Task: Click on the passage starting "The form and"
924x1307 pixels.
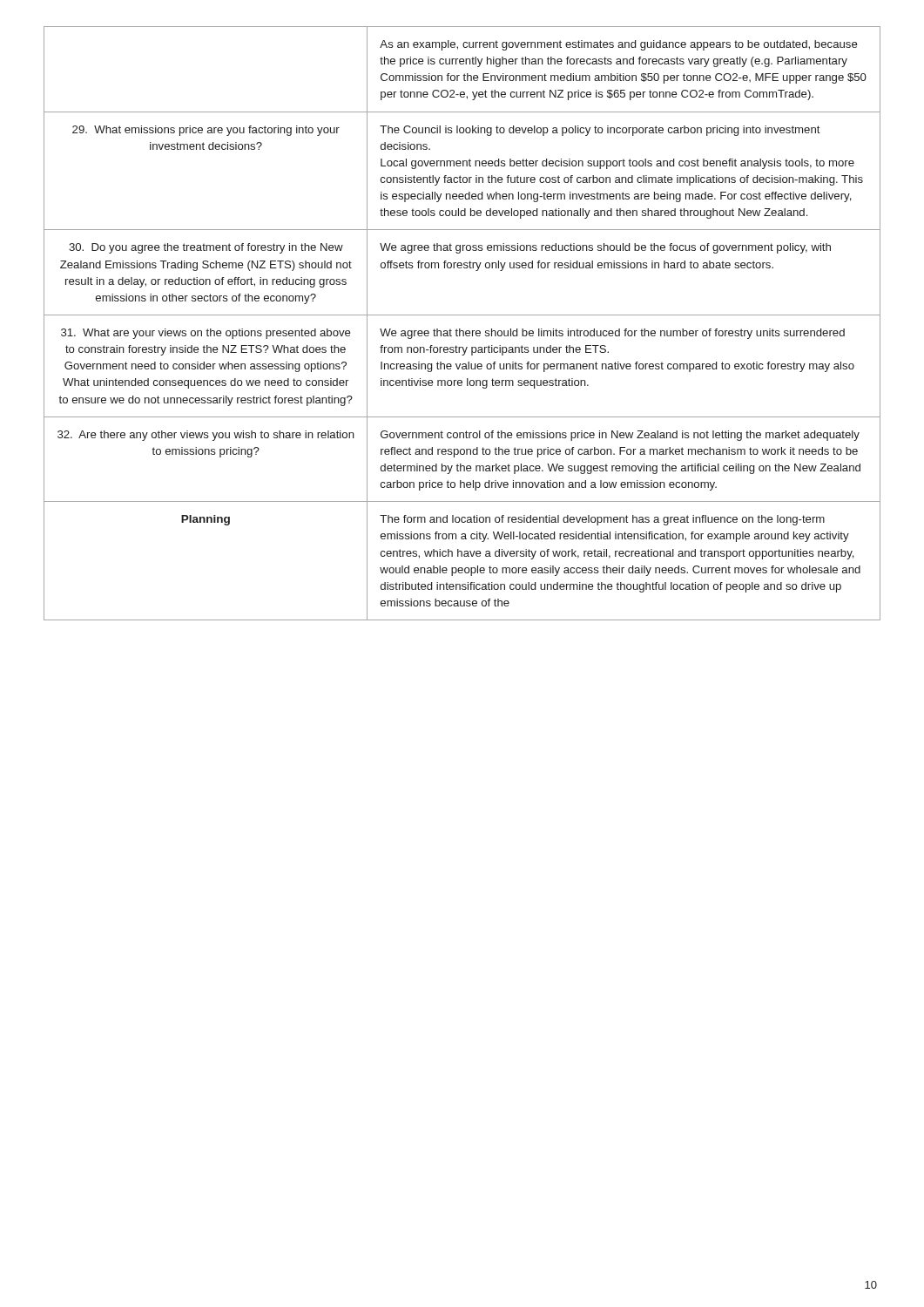Action: tap(620, 561)
